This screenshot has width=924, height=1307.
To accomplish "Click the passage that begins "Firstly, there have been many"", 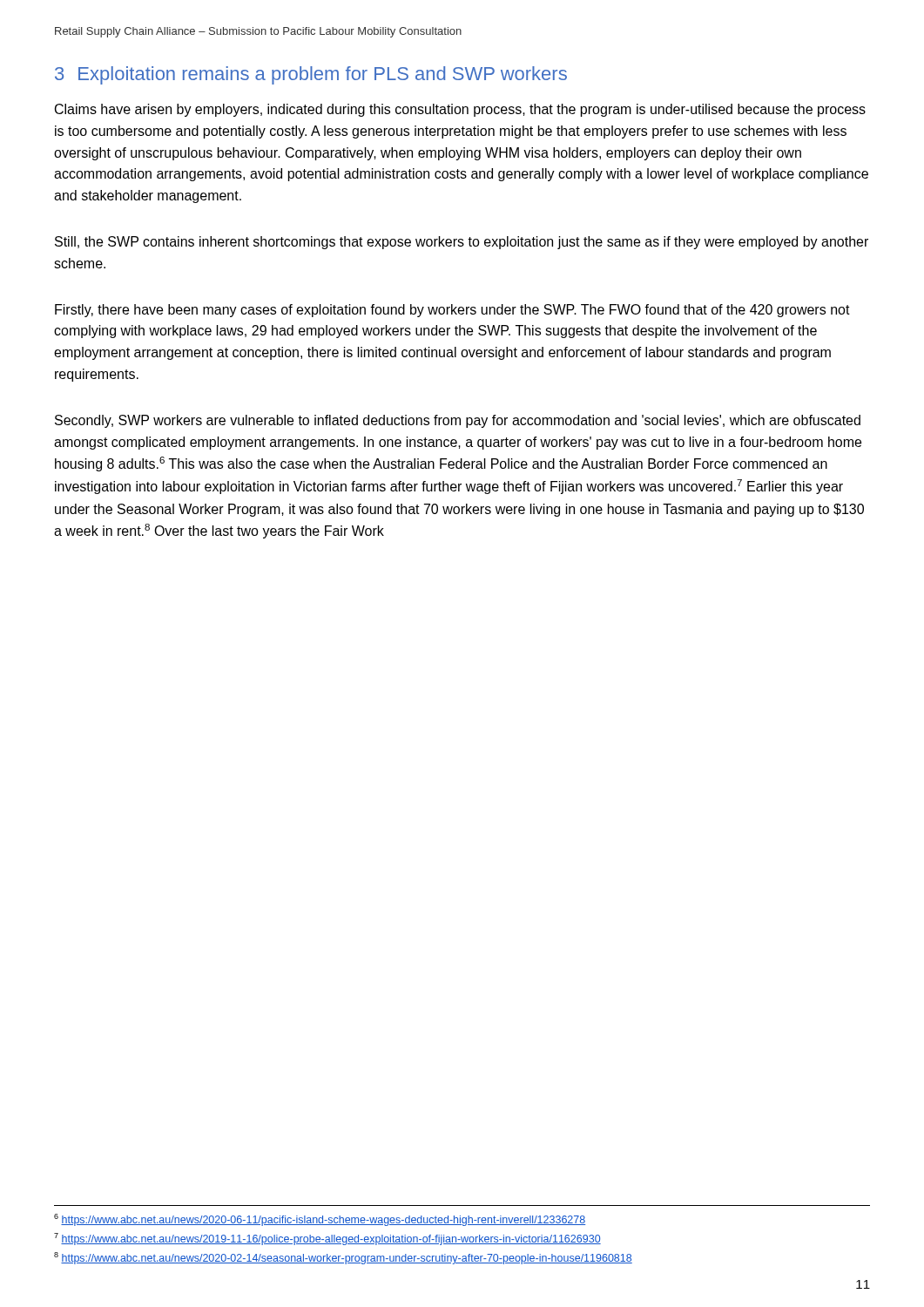I will (x=452, y=342).
